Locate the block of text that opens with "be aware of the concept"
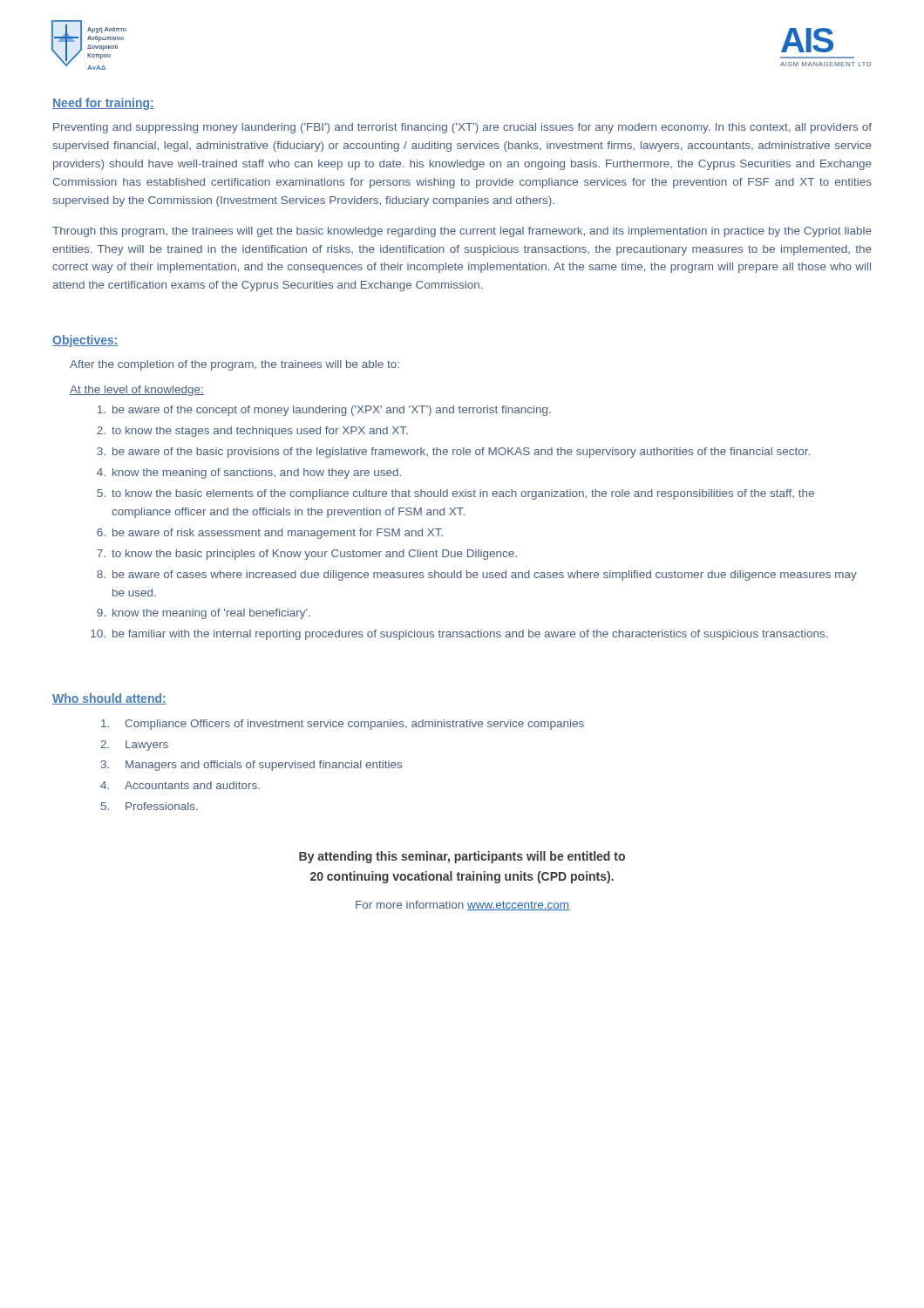 (479, 410)
